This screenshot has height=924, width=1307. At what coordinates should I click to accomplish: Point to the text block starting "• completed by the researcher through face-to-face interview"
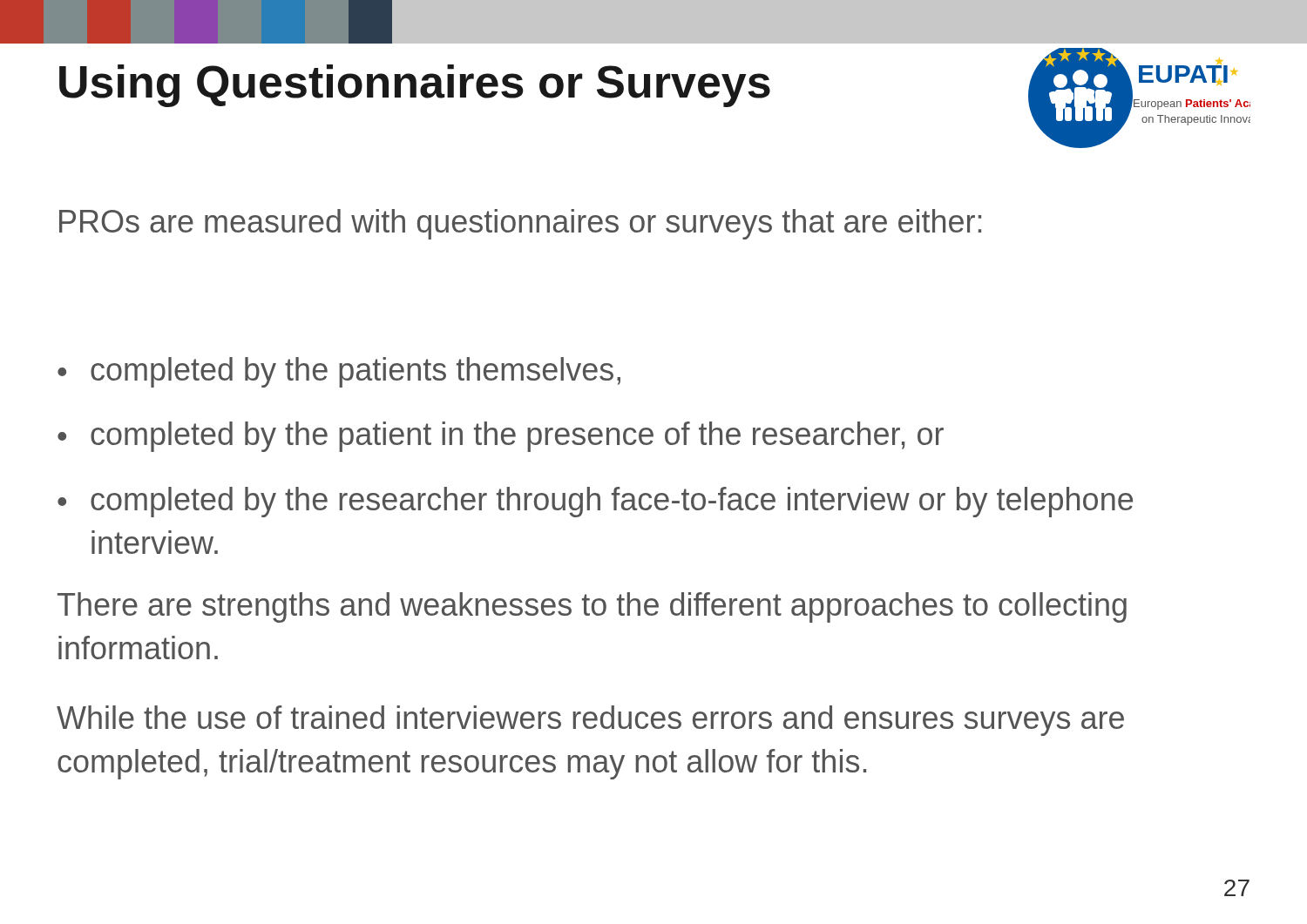pos(654,522)
